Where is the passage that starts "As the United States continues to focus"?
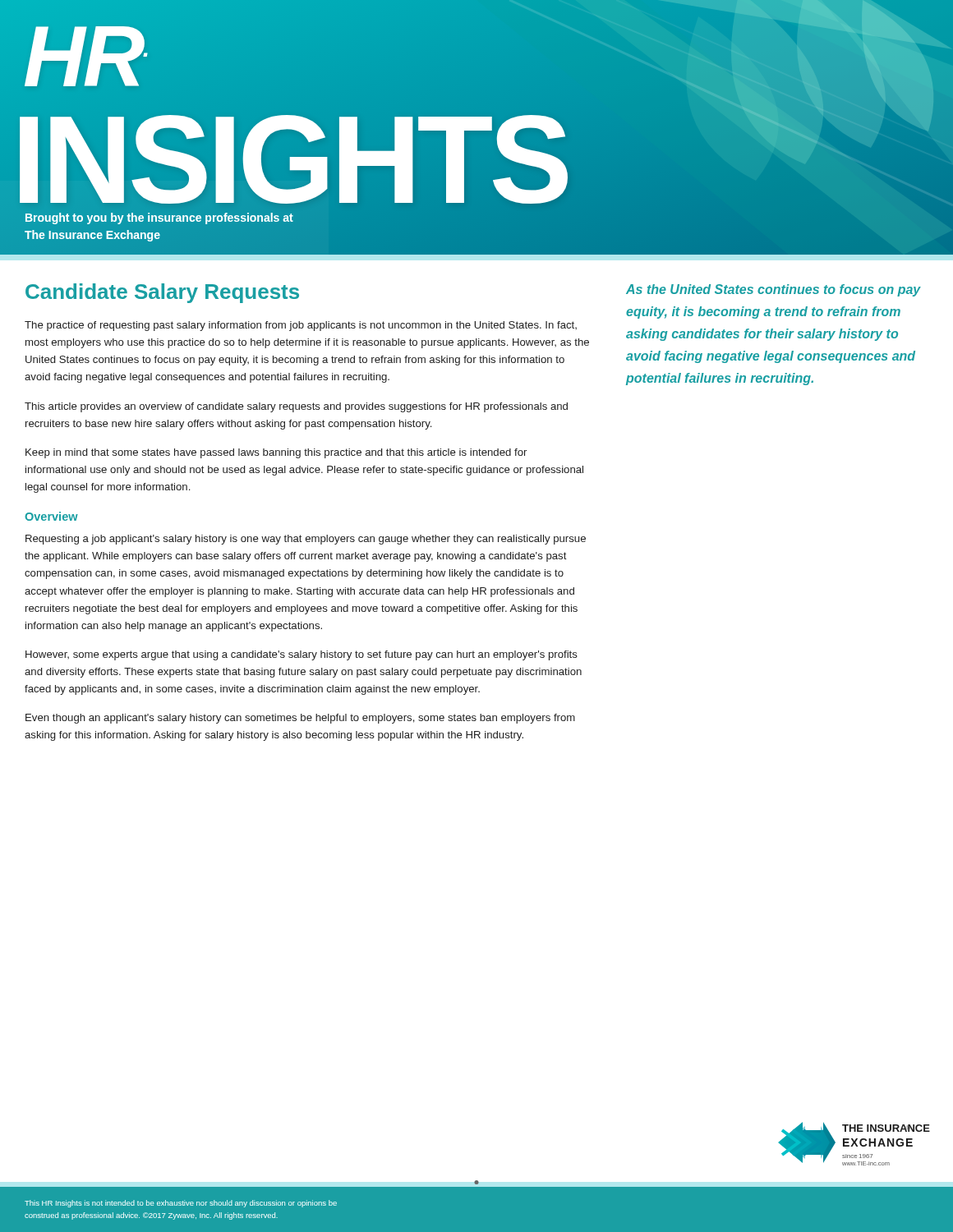Image resolution: width=953 pixels, height=1232 pixels. click(x=773, y=334)
